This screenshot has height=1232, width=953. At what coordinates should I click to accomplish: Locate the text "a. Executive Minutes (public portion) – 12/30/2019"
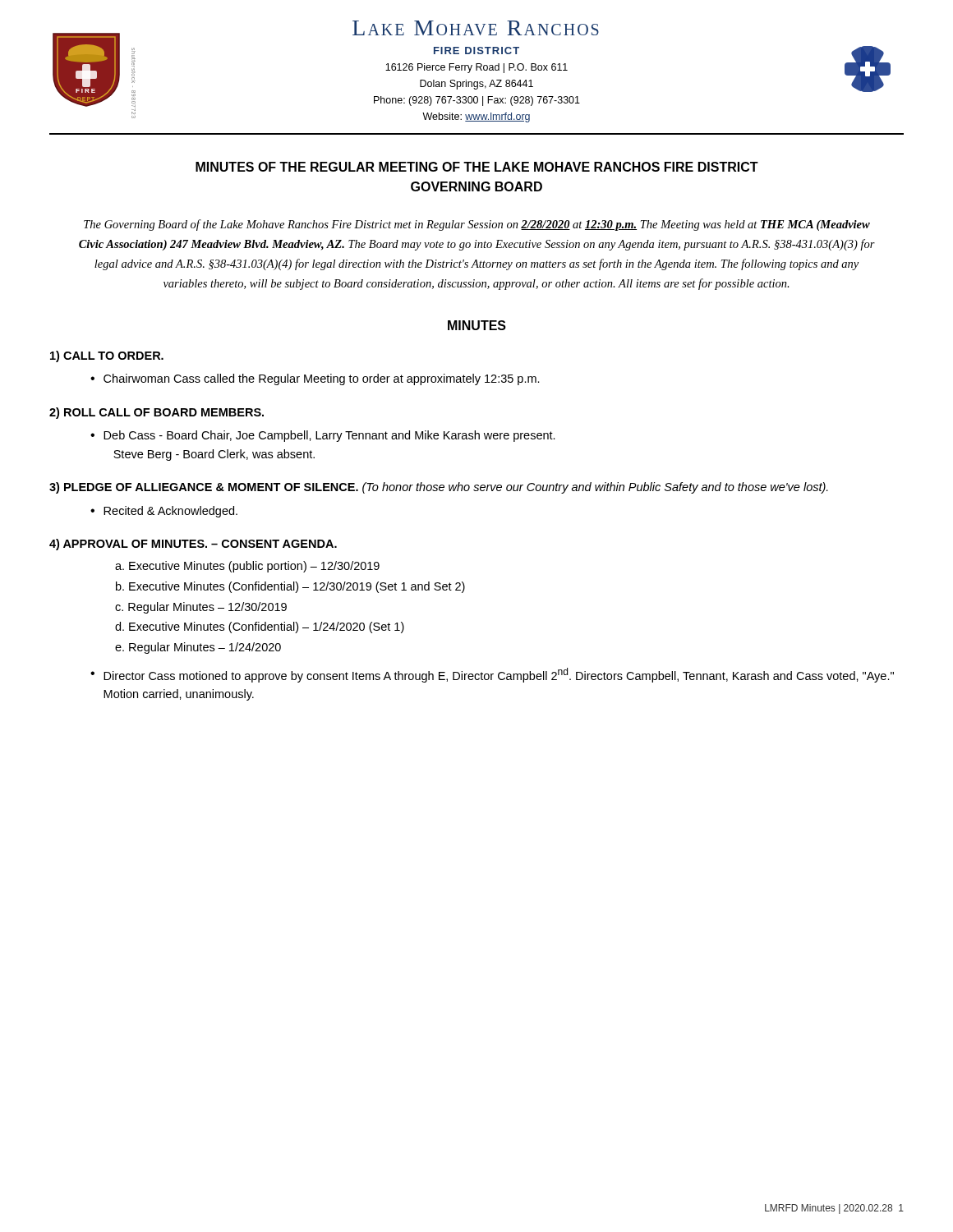point(247,566)
